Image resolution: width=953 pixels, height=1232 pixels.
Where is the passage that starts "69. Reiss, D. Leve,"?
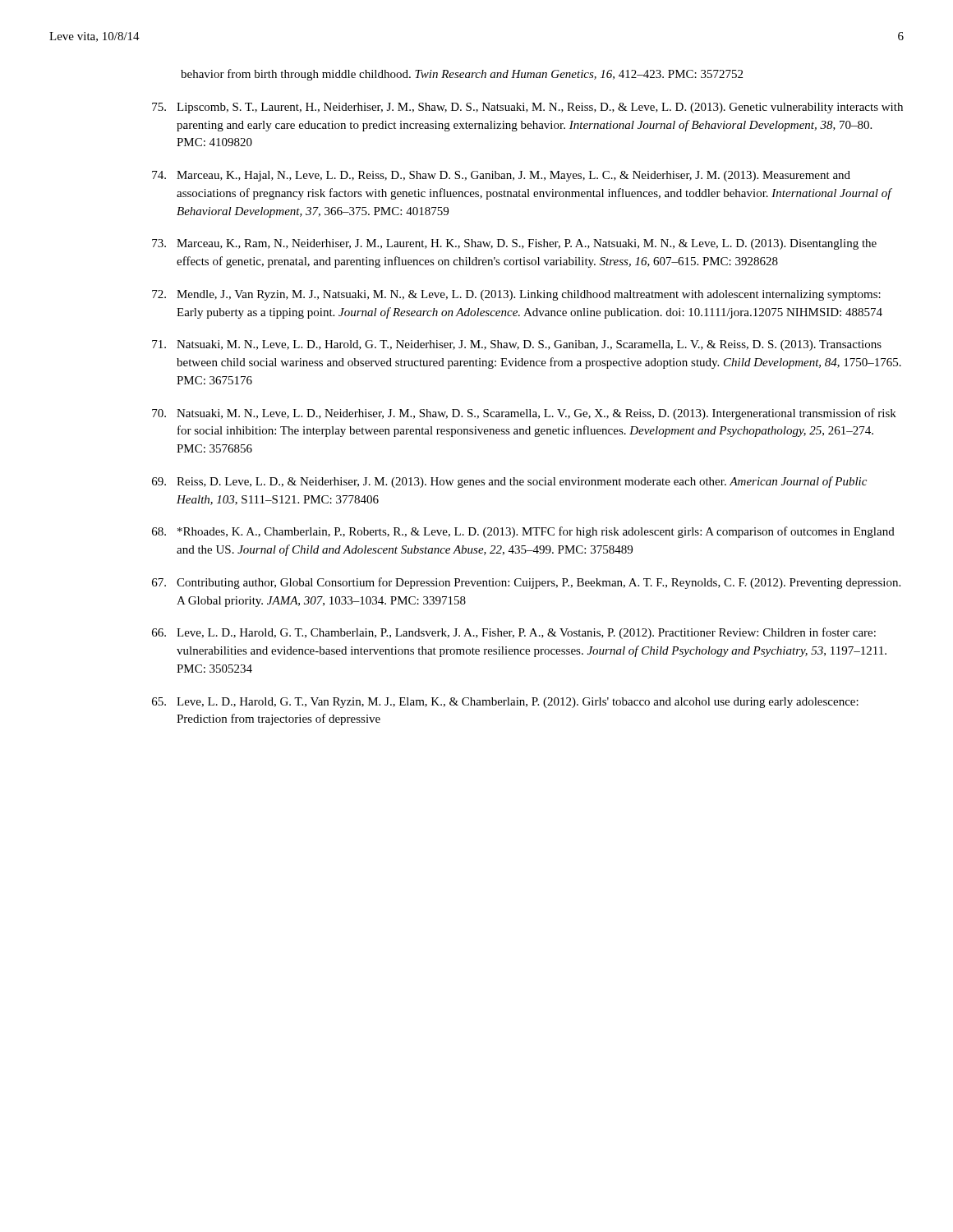(x=476, y=491)
